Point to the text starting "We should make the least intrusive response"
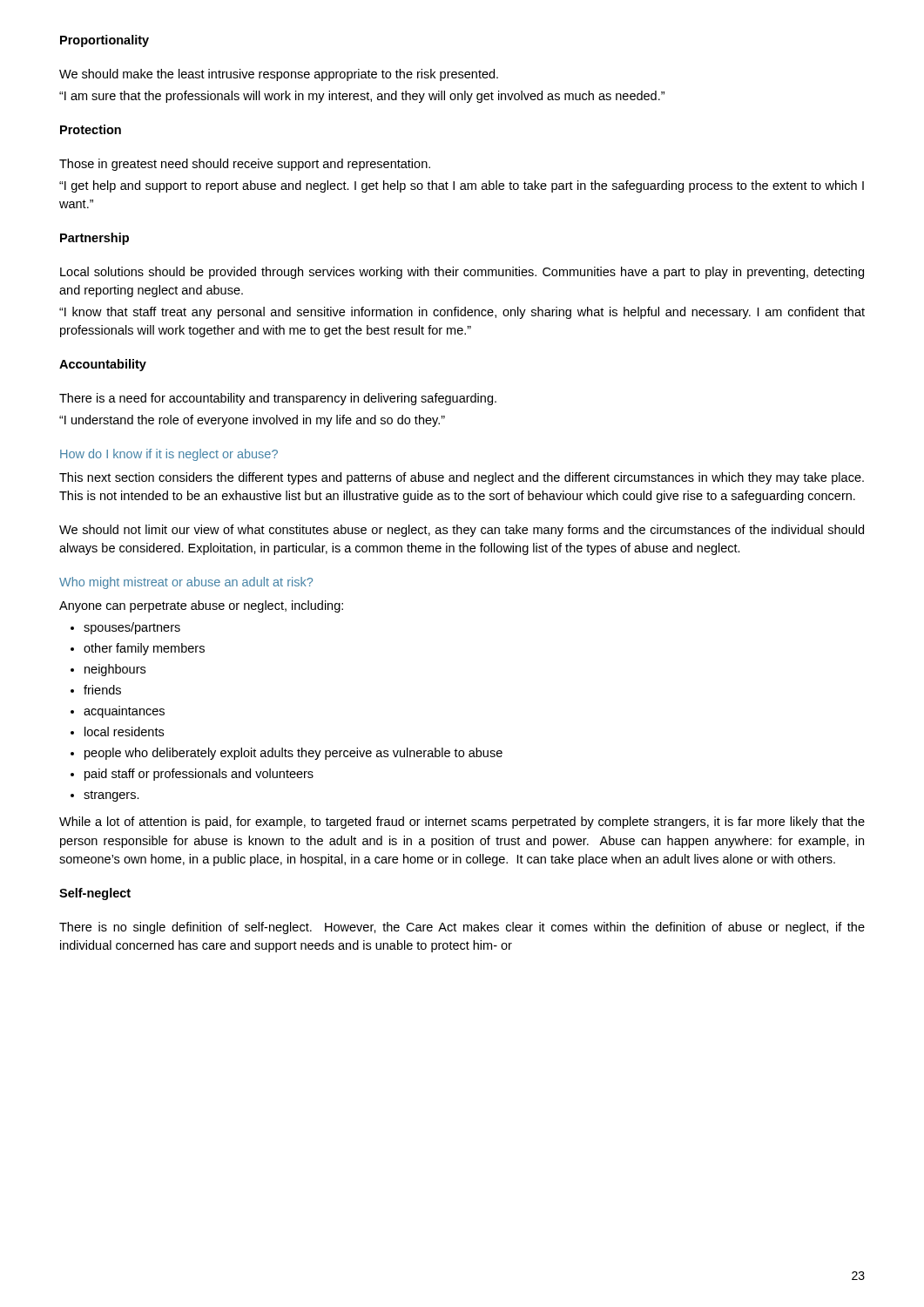This screenshot has width=924, height=1307. [462, 85]
